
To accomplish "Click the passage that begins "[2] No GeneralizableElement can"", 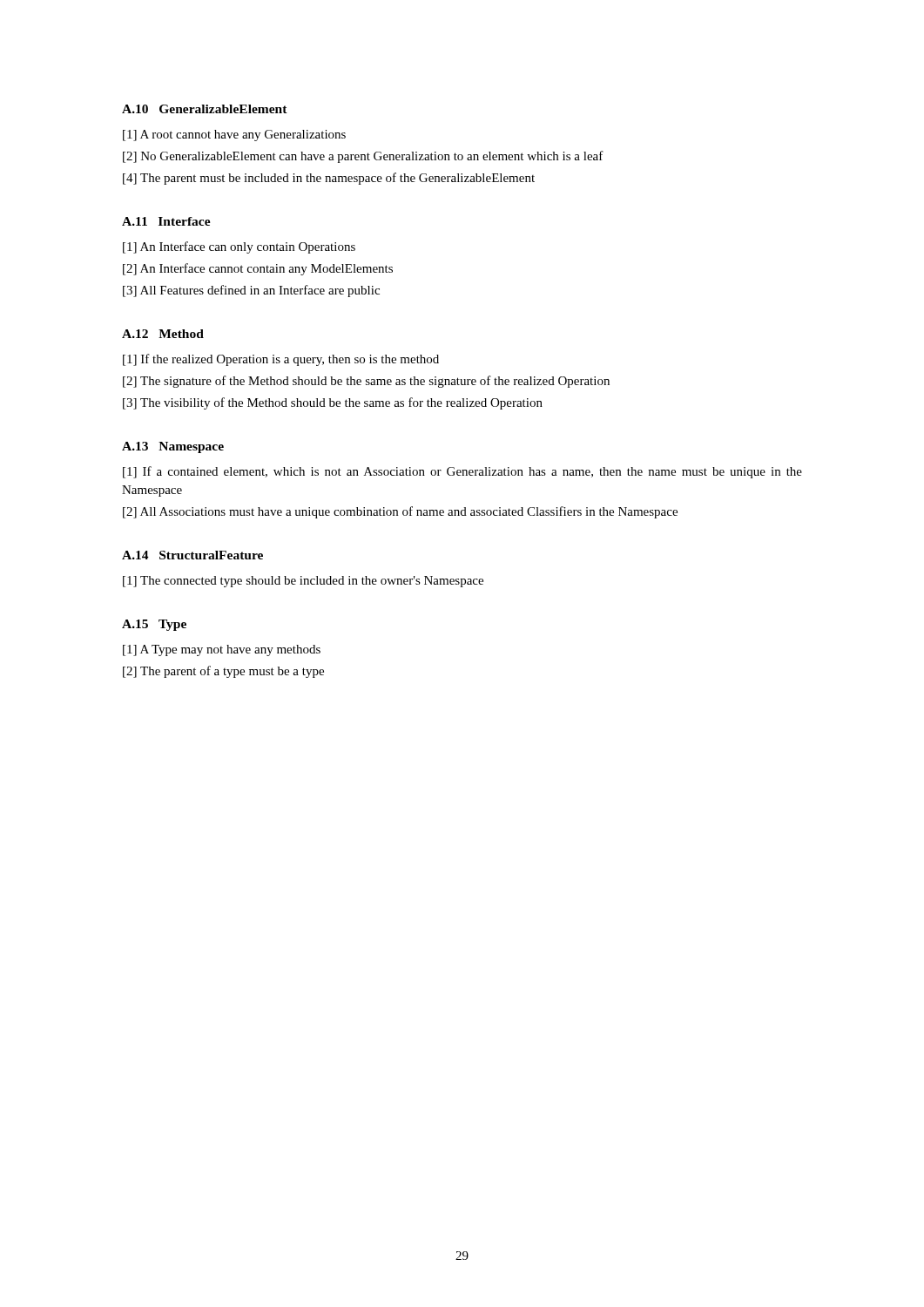I will (362, 156).
